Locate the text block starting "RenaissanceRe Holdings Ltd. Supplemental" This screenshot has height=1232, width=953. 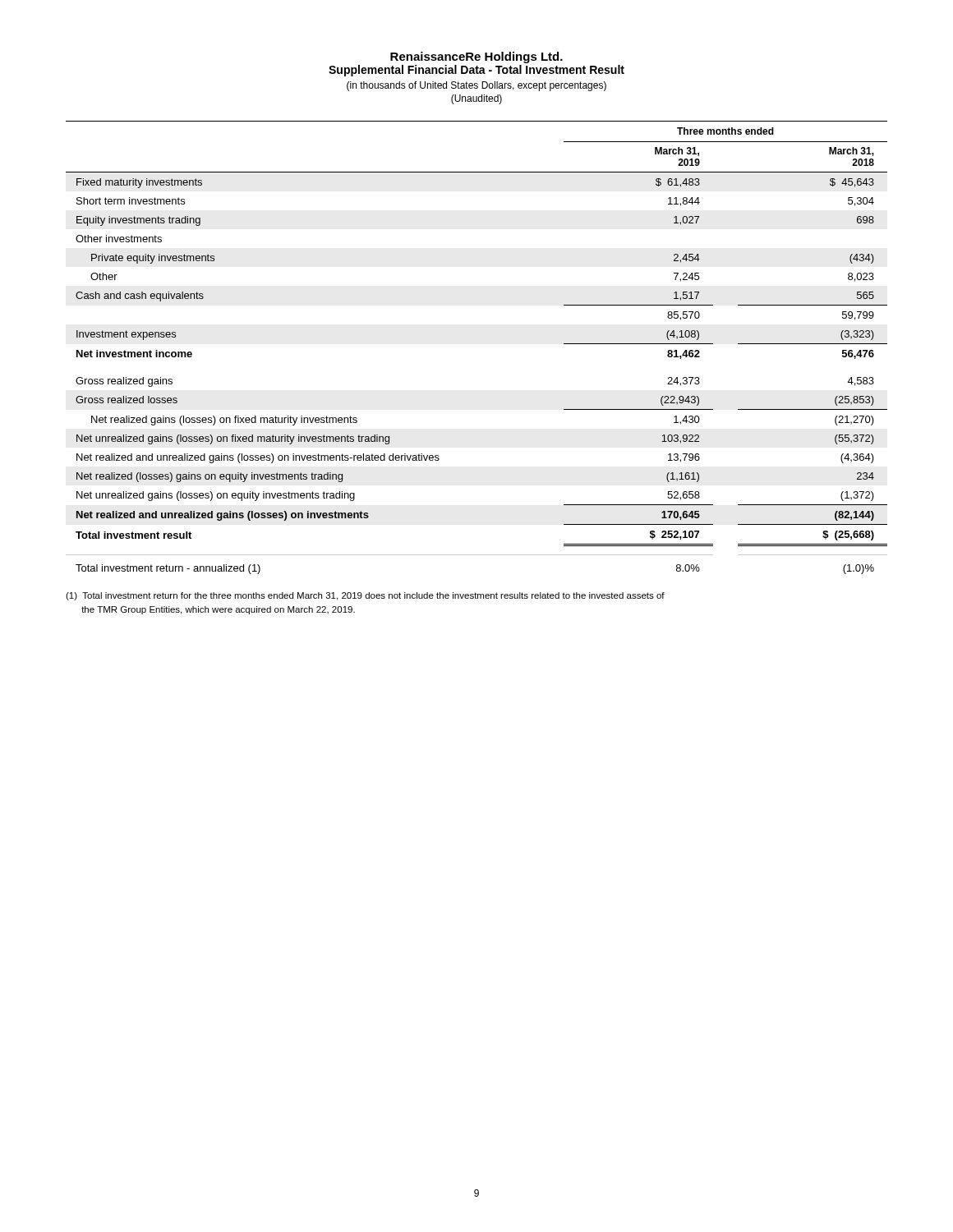[476, 63]
